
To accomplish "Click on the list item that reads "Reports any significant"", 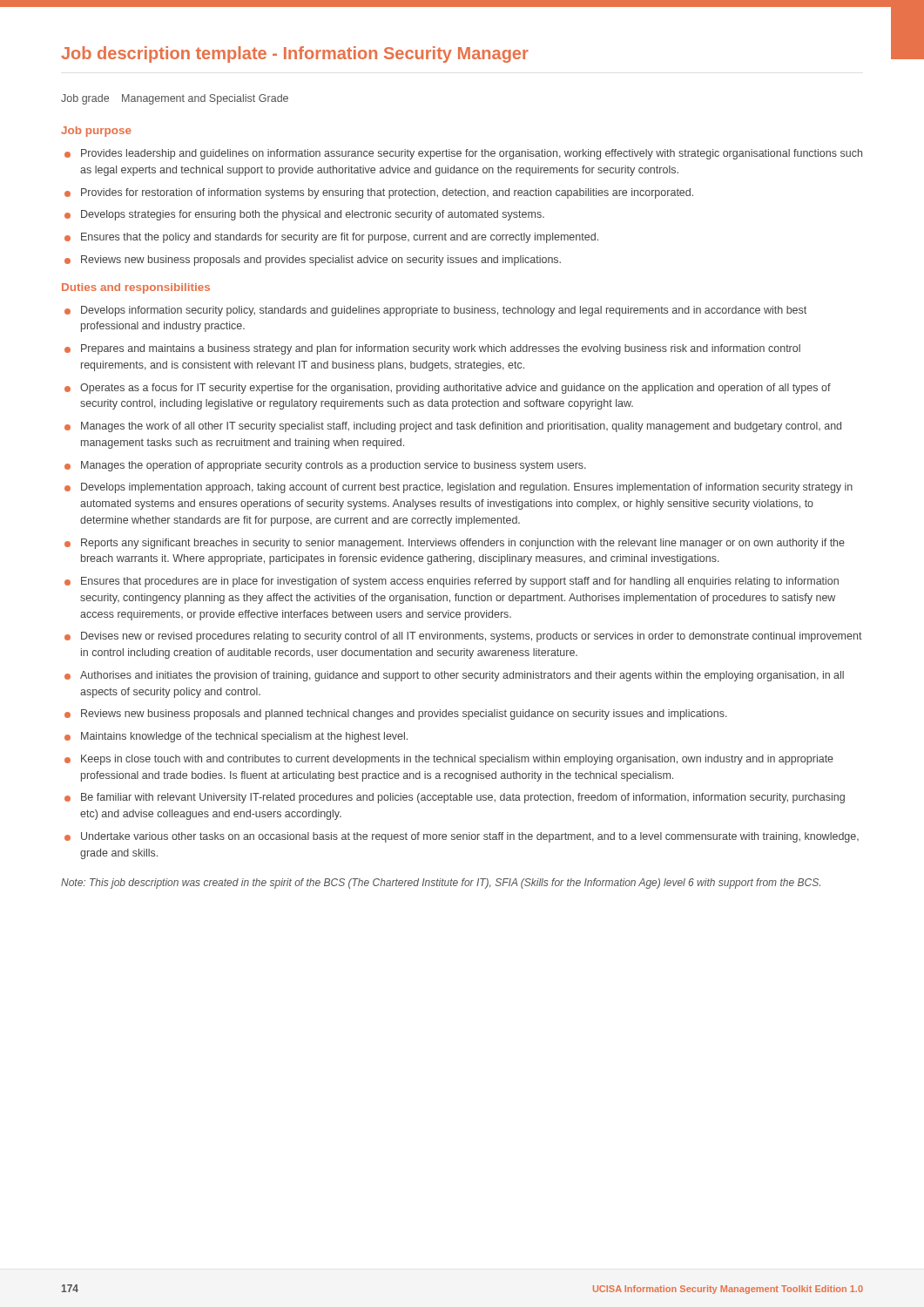I will pos(462,551).
